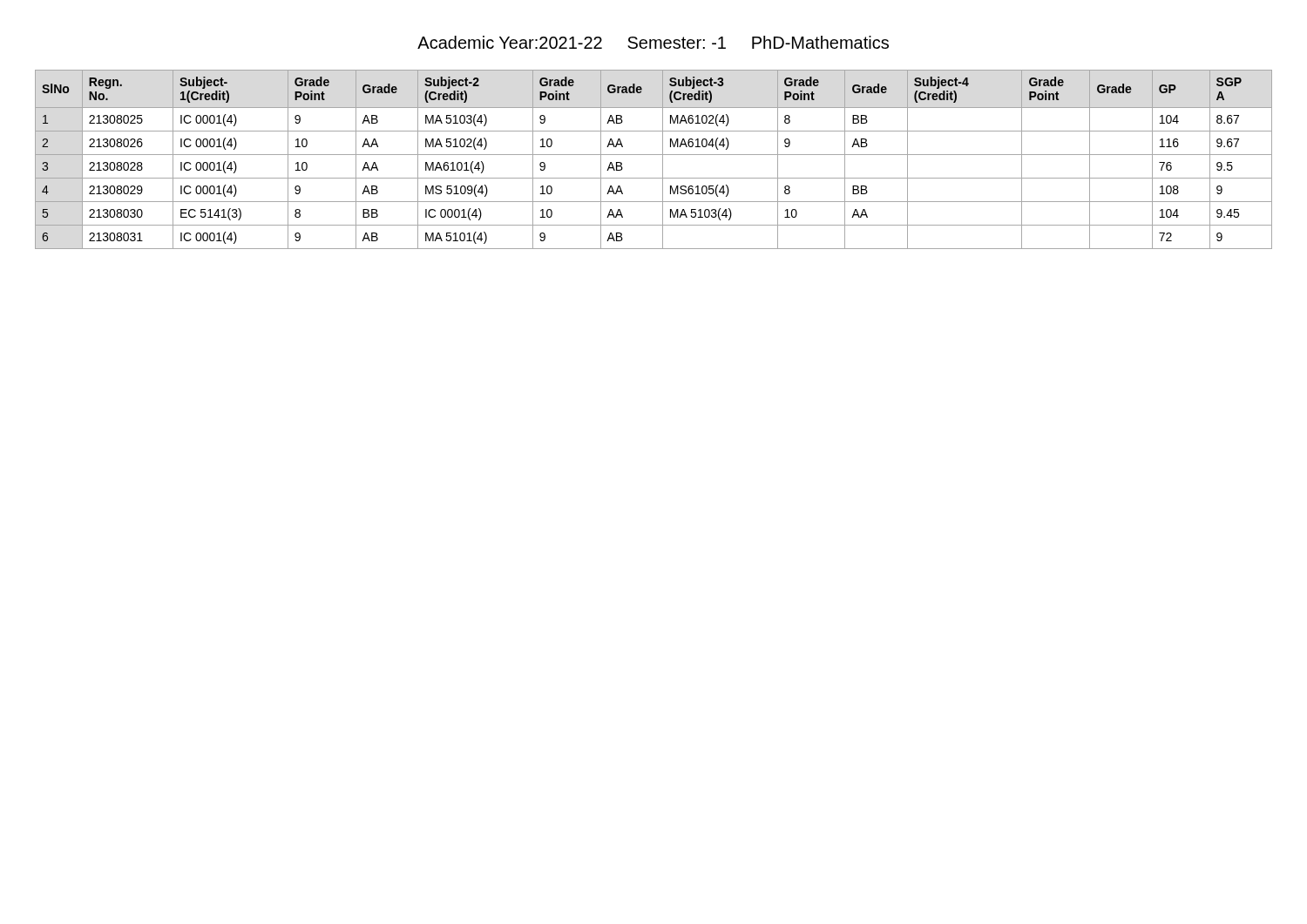This screenshot has height=924, width=1307.
Task: Find the text starting "Academic Year:2021-22 Semester: -1 PhD-Mathematics"
Action: (x=653, y=43)
